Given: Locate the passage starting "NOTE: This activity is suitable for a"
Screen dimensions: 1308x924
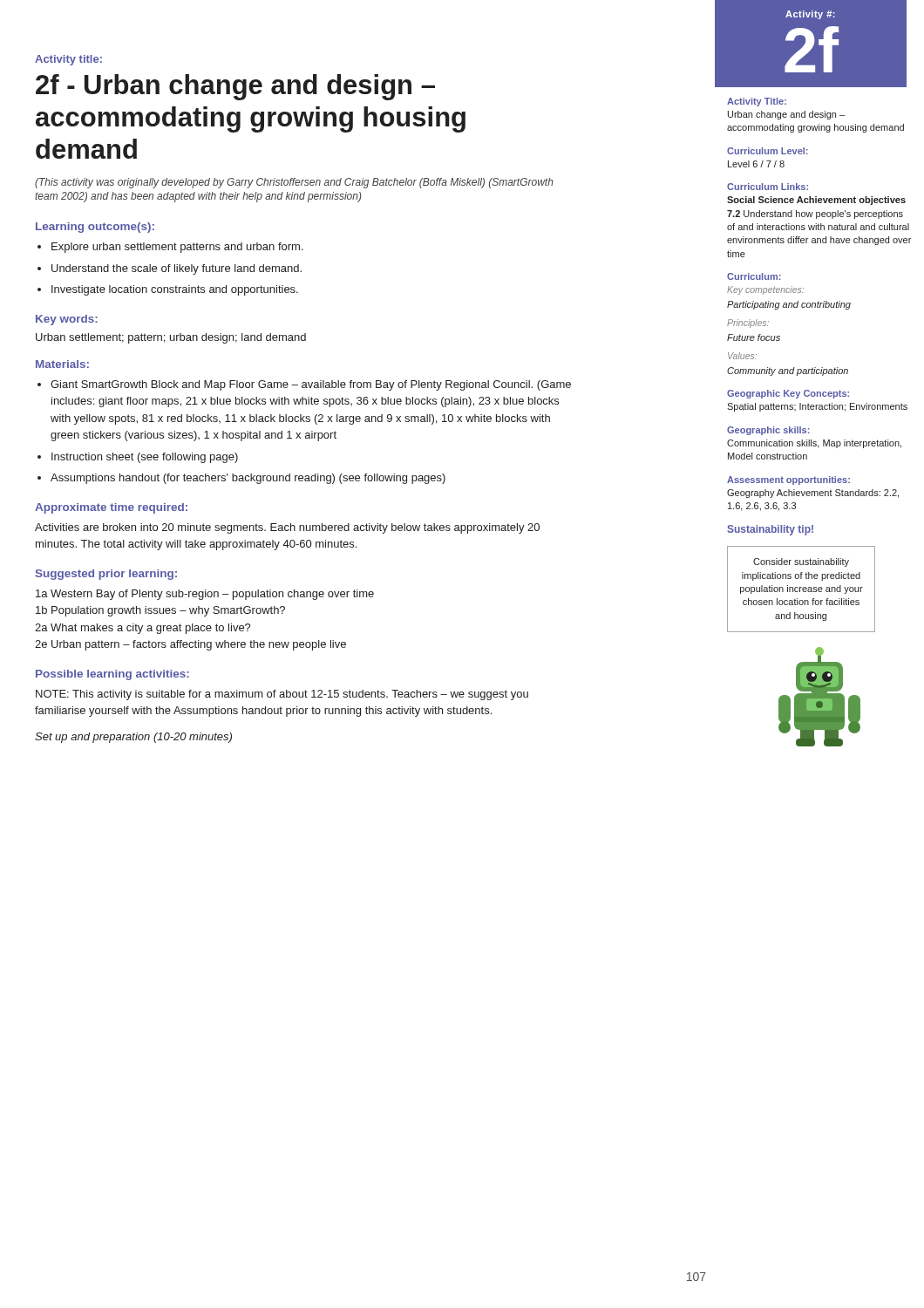Looking at the screenshot, I should [x=282, y=702].
